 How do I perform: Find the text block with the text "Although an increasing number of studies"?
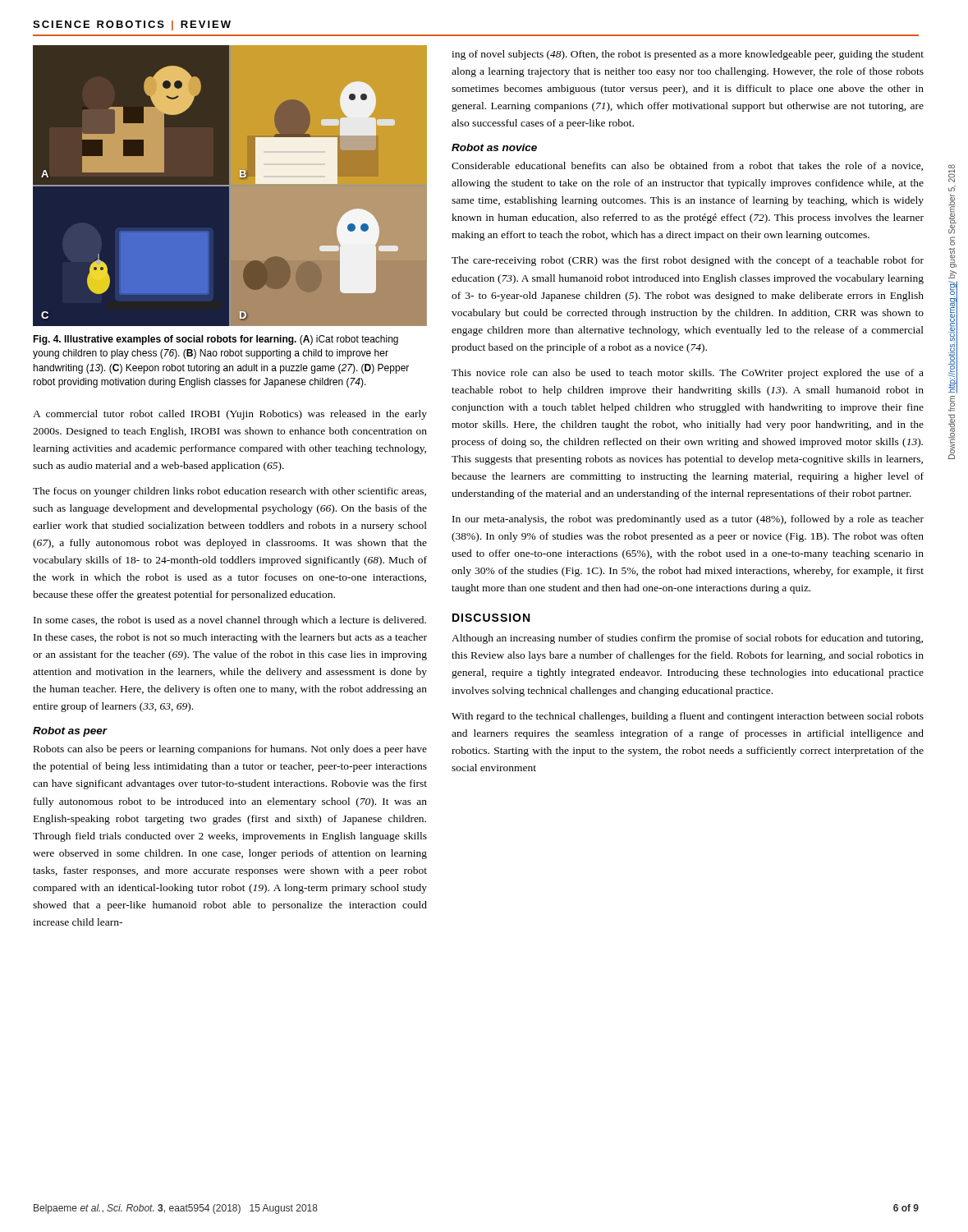pyautogui.click(x=688, y=664)
